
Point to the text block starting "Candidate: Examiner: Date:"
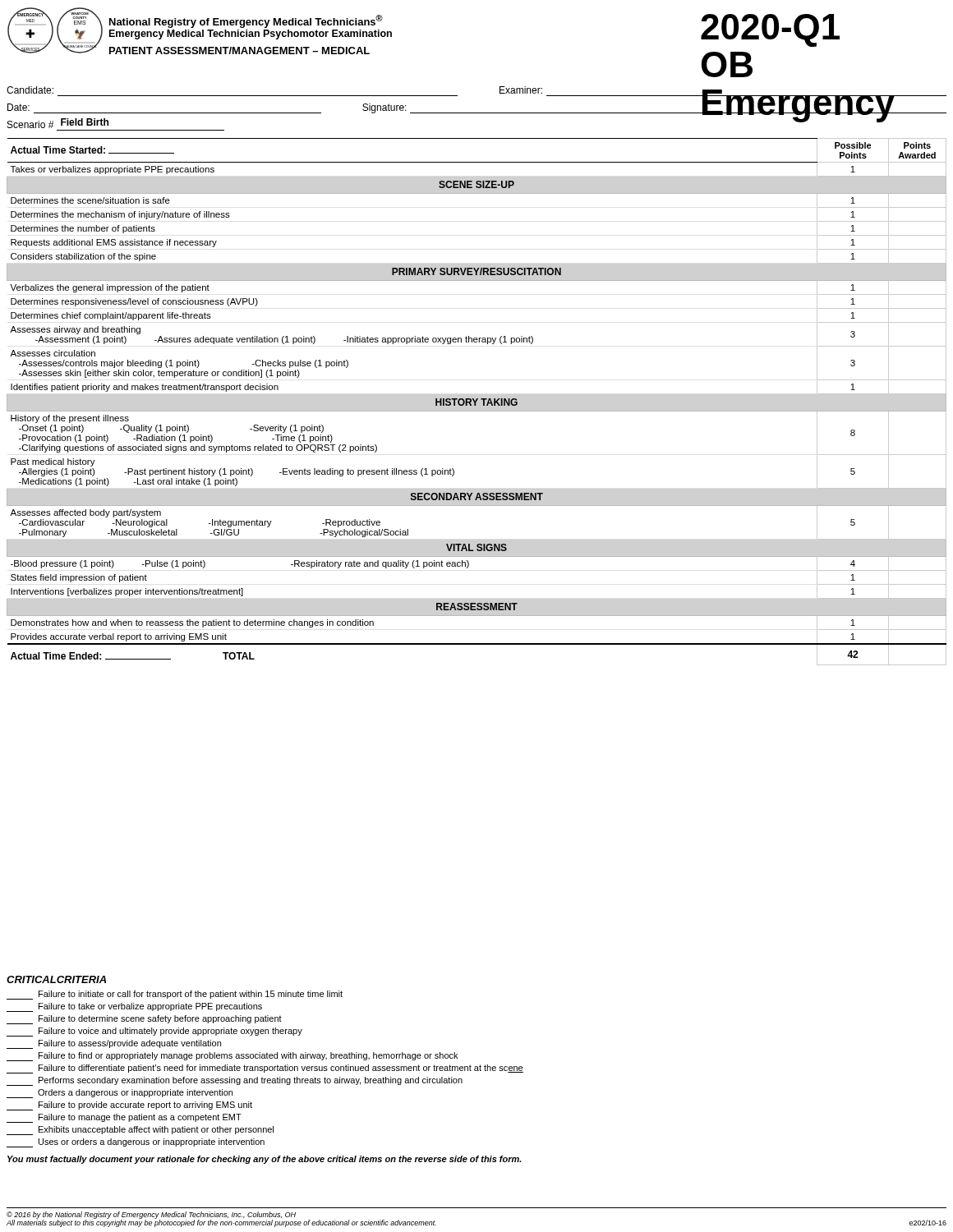[476, 106]
